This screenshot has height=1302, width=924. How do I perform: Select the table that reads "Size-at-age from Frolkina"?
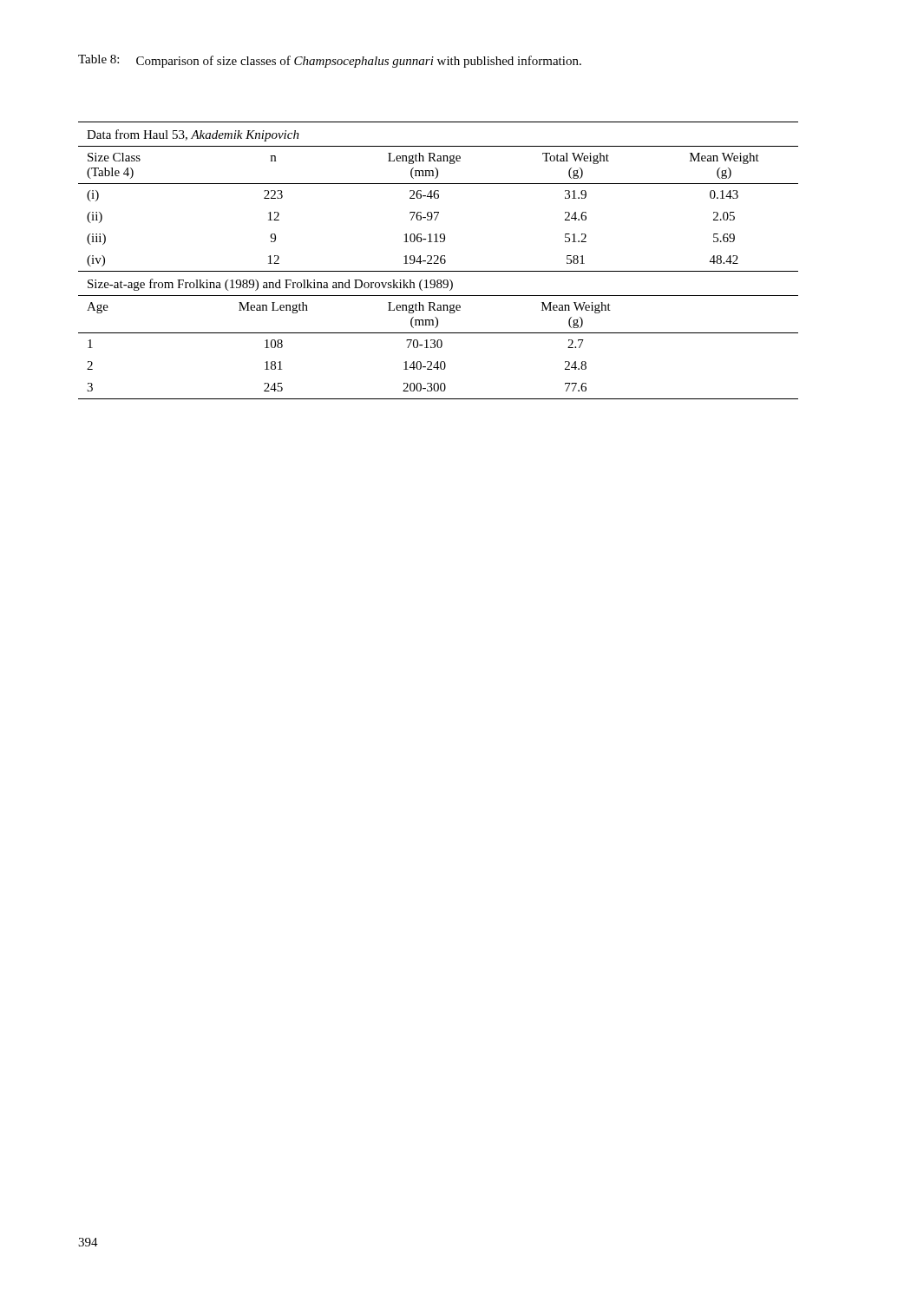pos(438,260)
